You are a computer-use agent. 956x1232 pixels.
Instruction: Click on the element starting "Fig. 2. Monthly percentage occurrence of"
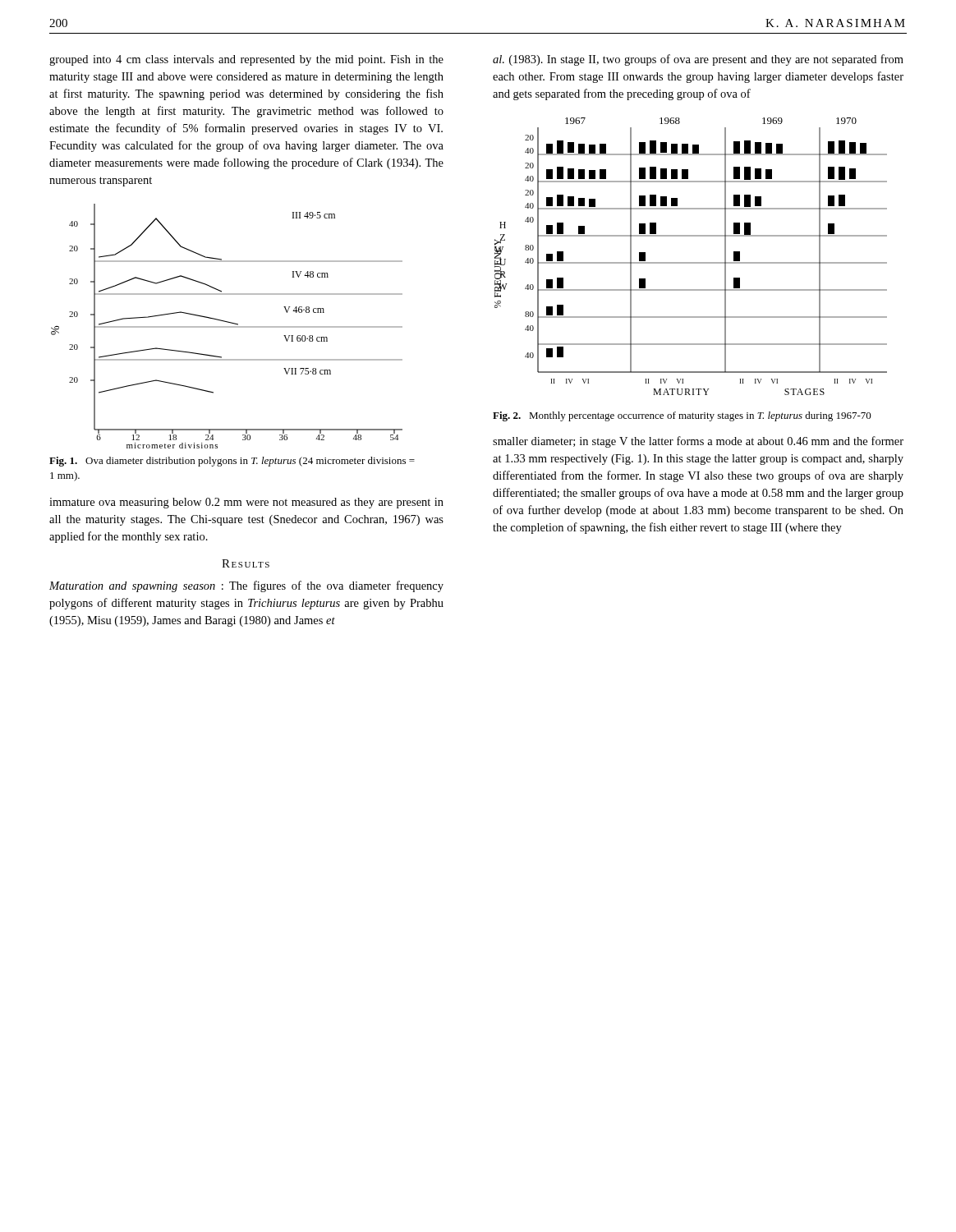[682, 415]
